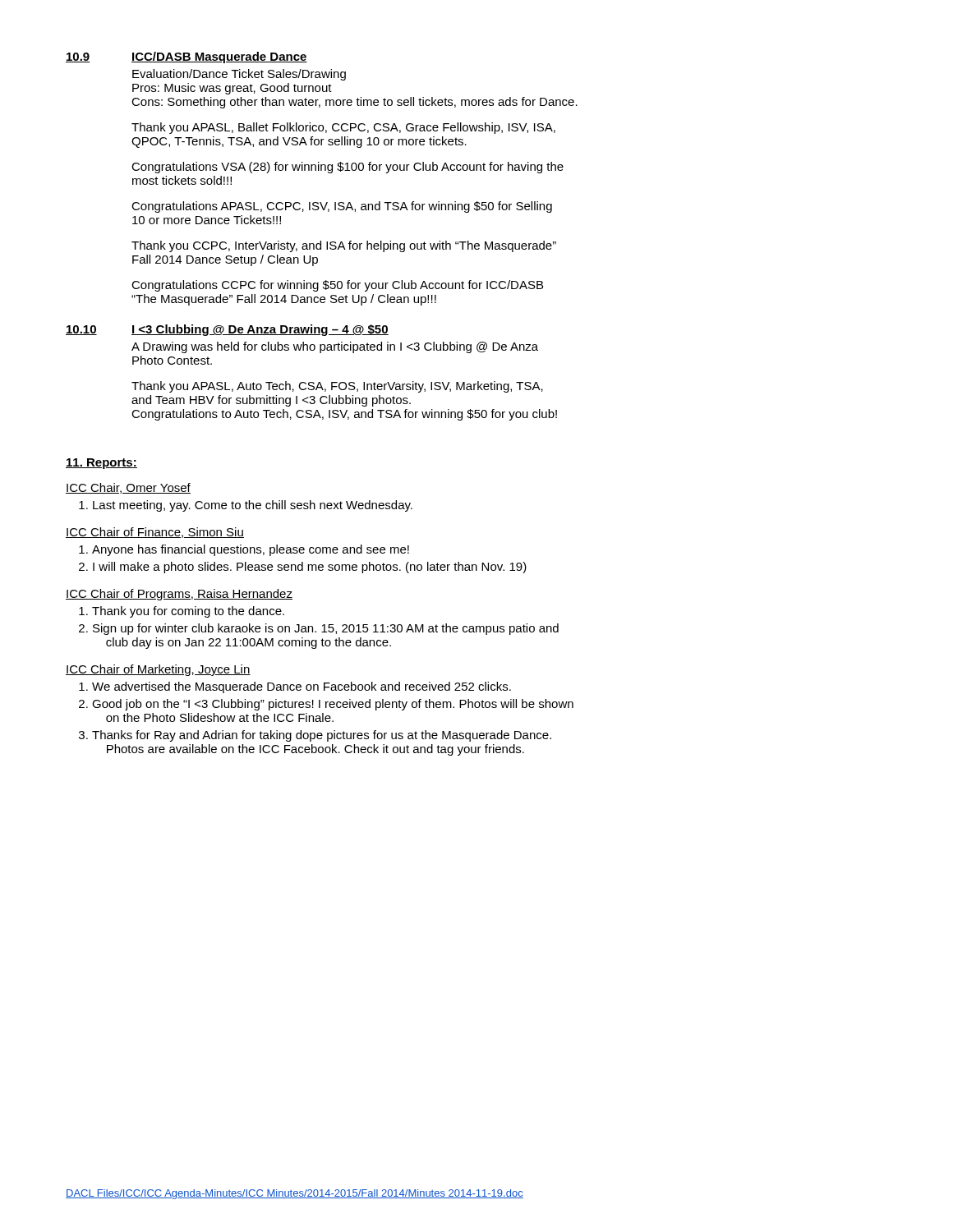Click on the block starting "Sign up for winter club karaoke is on"
The image size is (953, 1232).
point(326,635)
